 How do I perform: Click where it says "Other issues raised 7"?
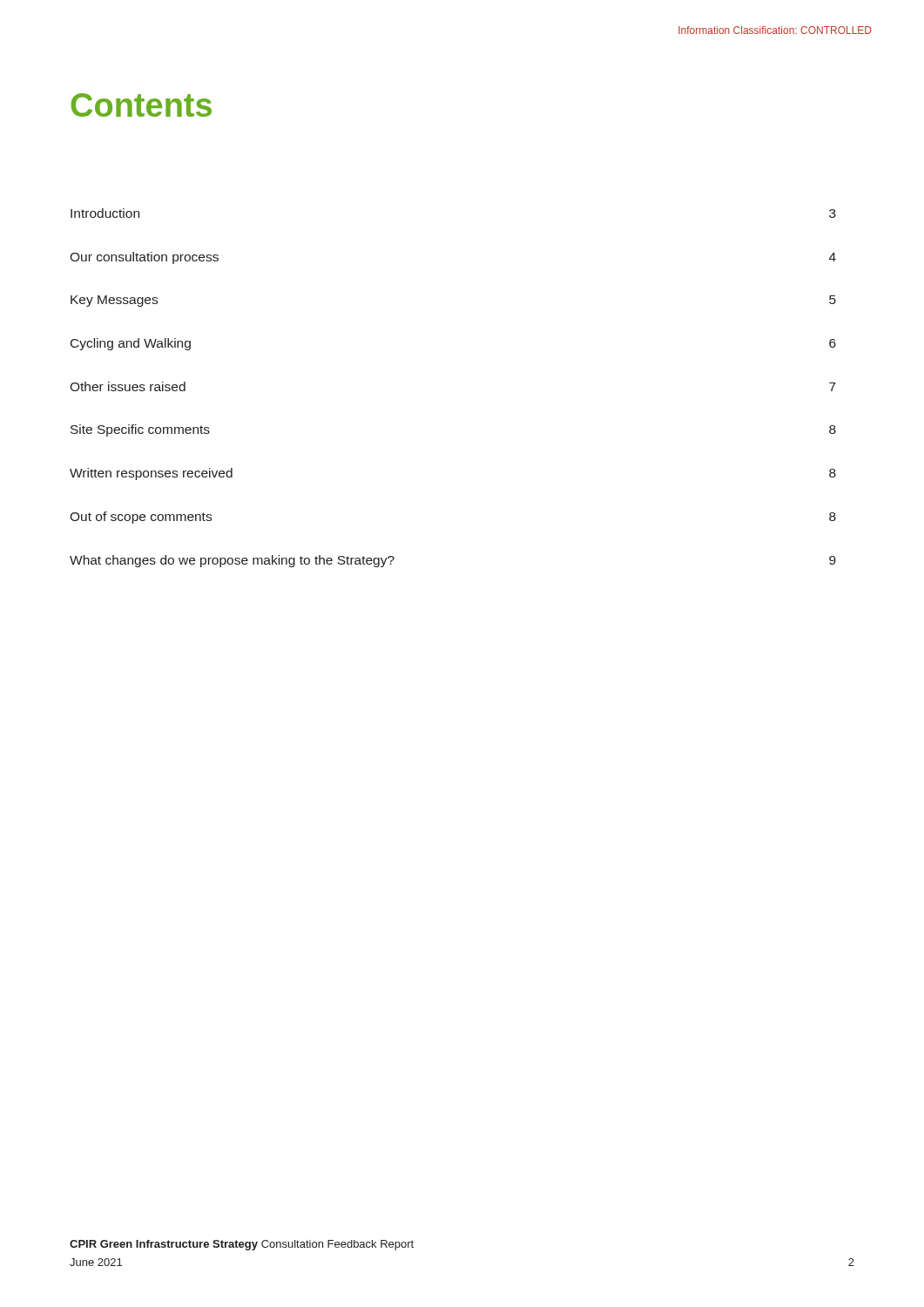126,386
